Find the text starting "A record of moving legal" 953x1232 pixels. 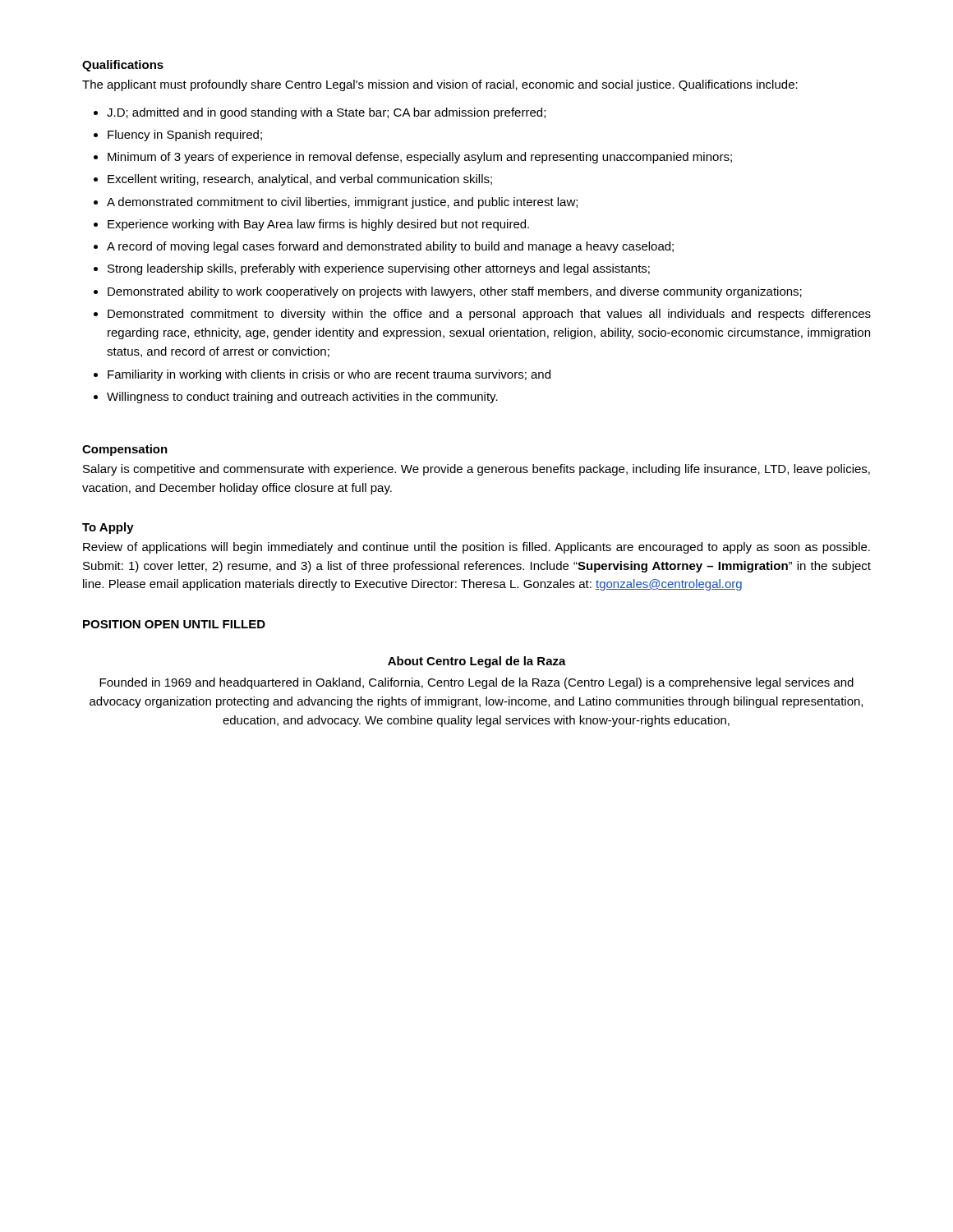(x=391, y=246)
